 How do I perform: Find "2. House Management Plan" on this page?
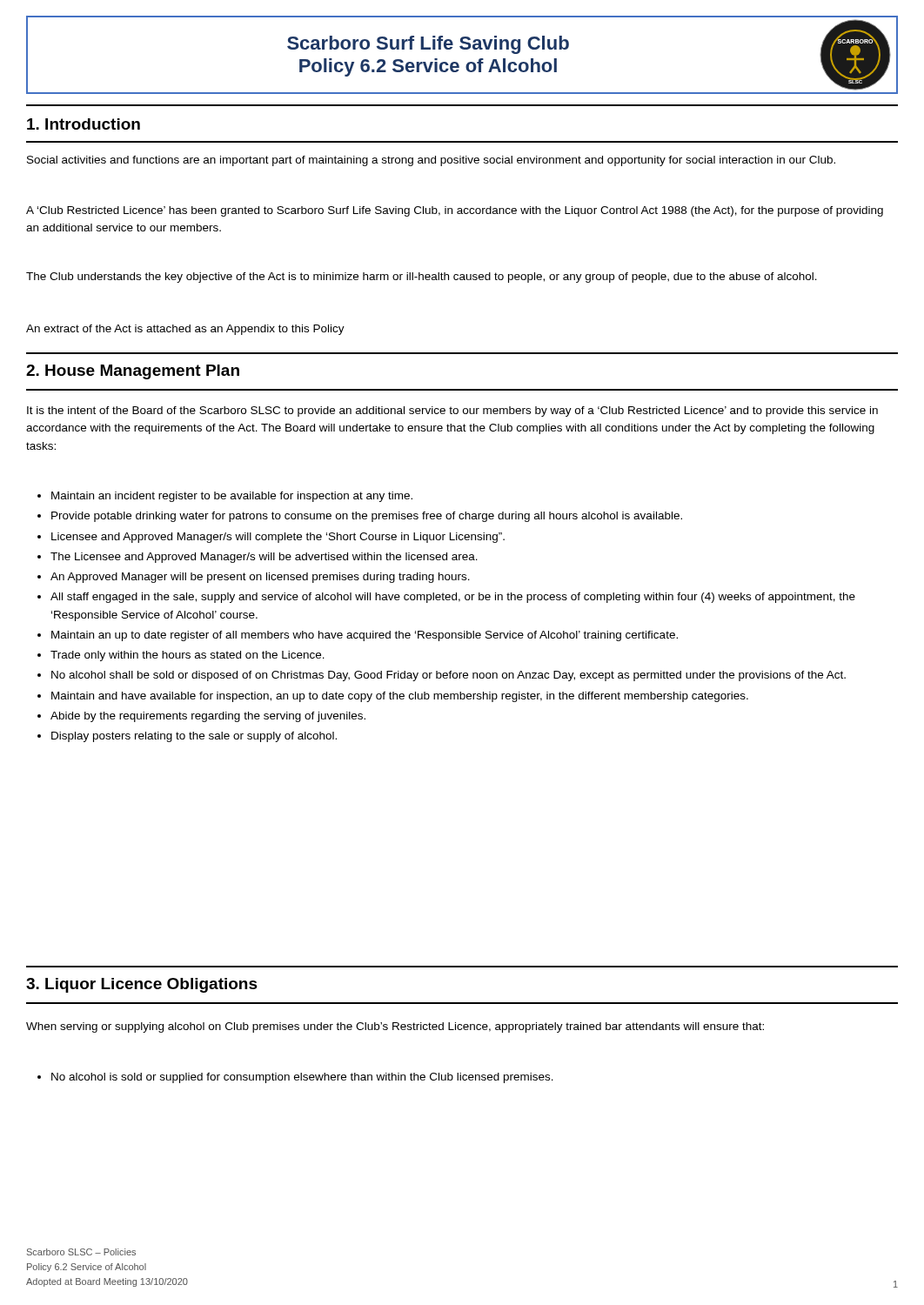133,370
